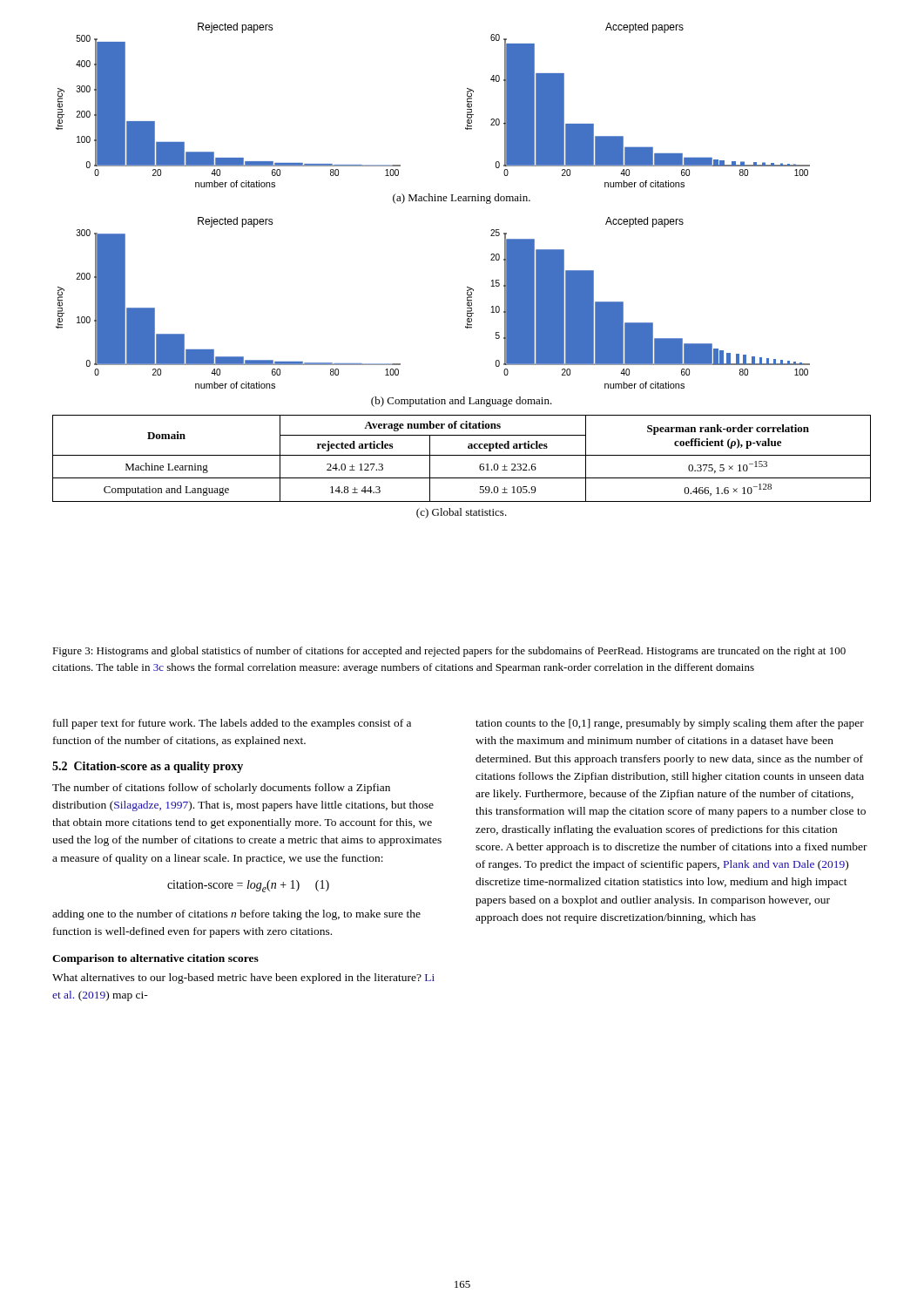Find the caption with the text "(a) Machine Learning domain."

pyautogui.click(x=462, y=197)
